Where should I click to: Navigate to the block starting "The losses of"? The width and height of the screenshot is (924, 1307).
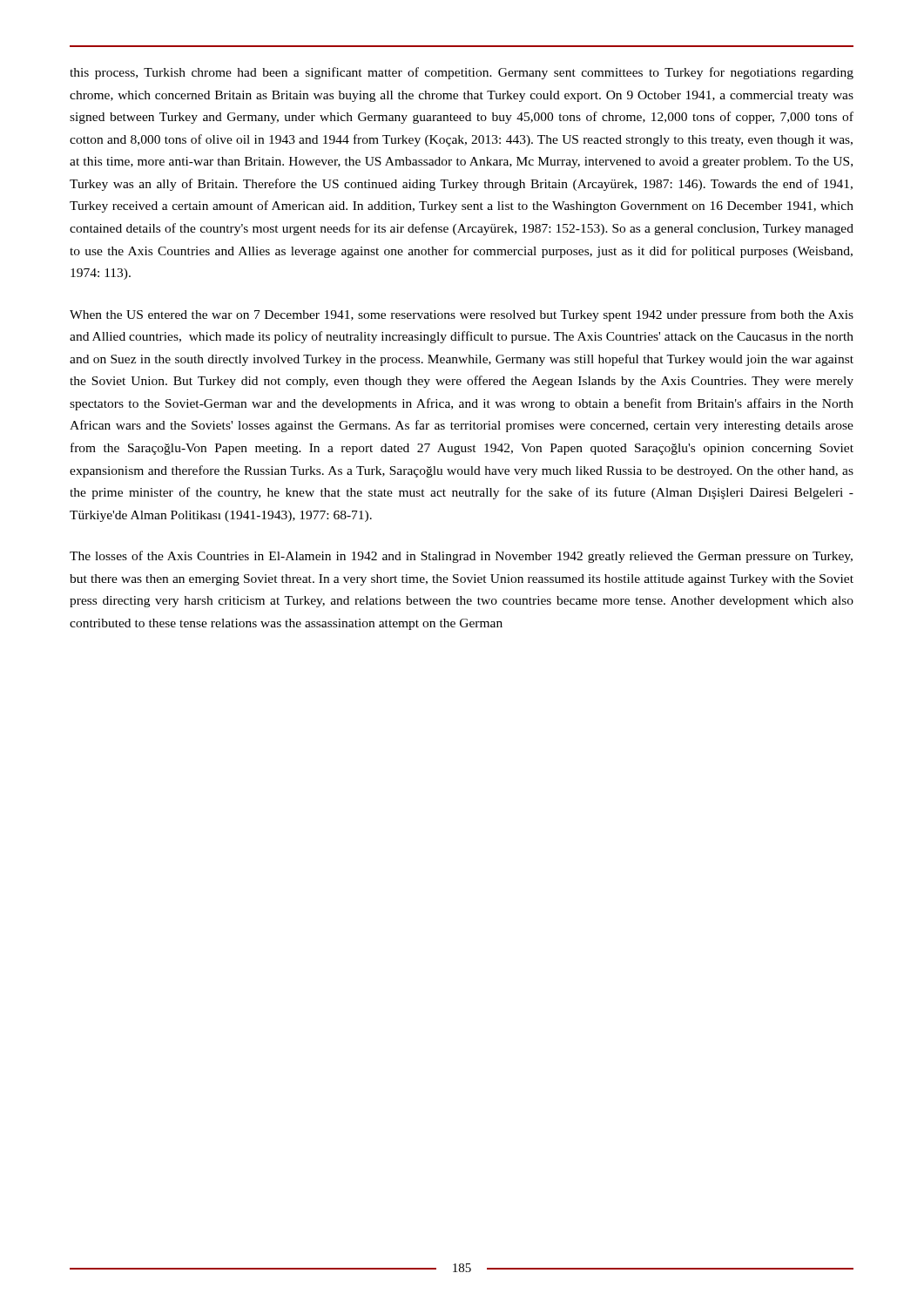click(462, 589)
